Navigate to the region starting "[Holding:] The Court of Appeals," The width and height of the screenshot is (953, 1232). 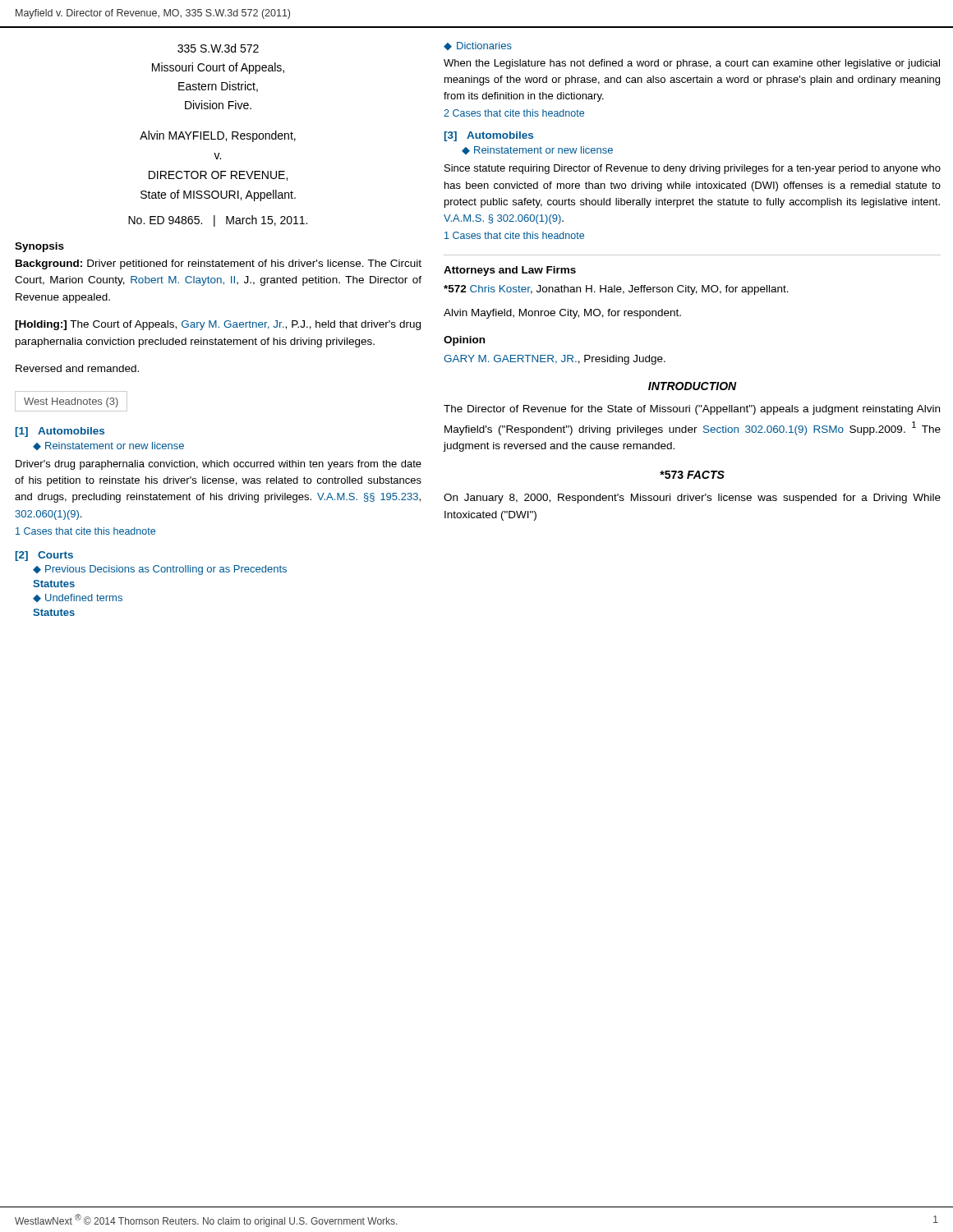point(218,333)
